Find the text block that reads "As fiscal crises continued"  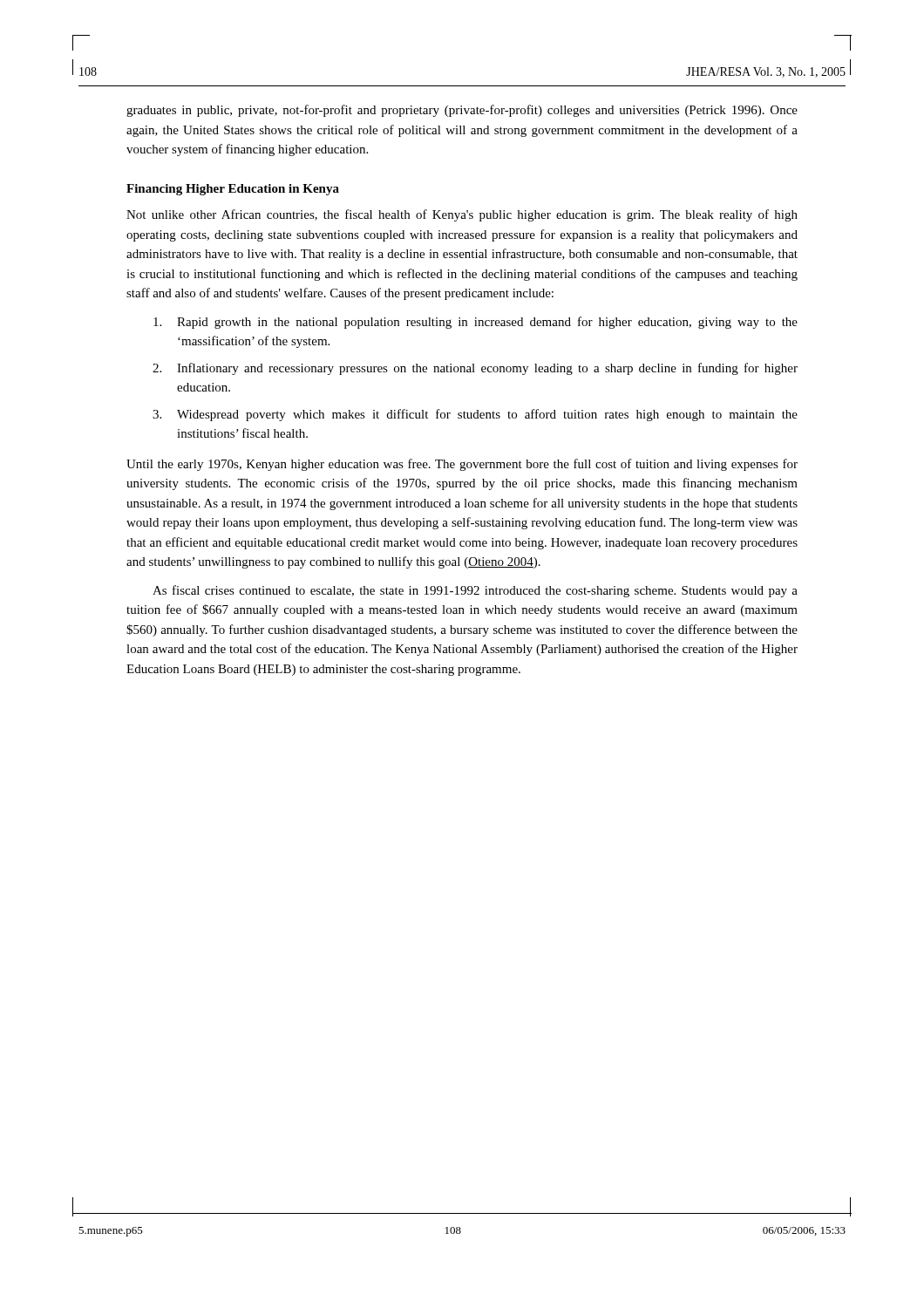tap(462, 629)
